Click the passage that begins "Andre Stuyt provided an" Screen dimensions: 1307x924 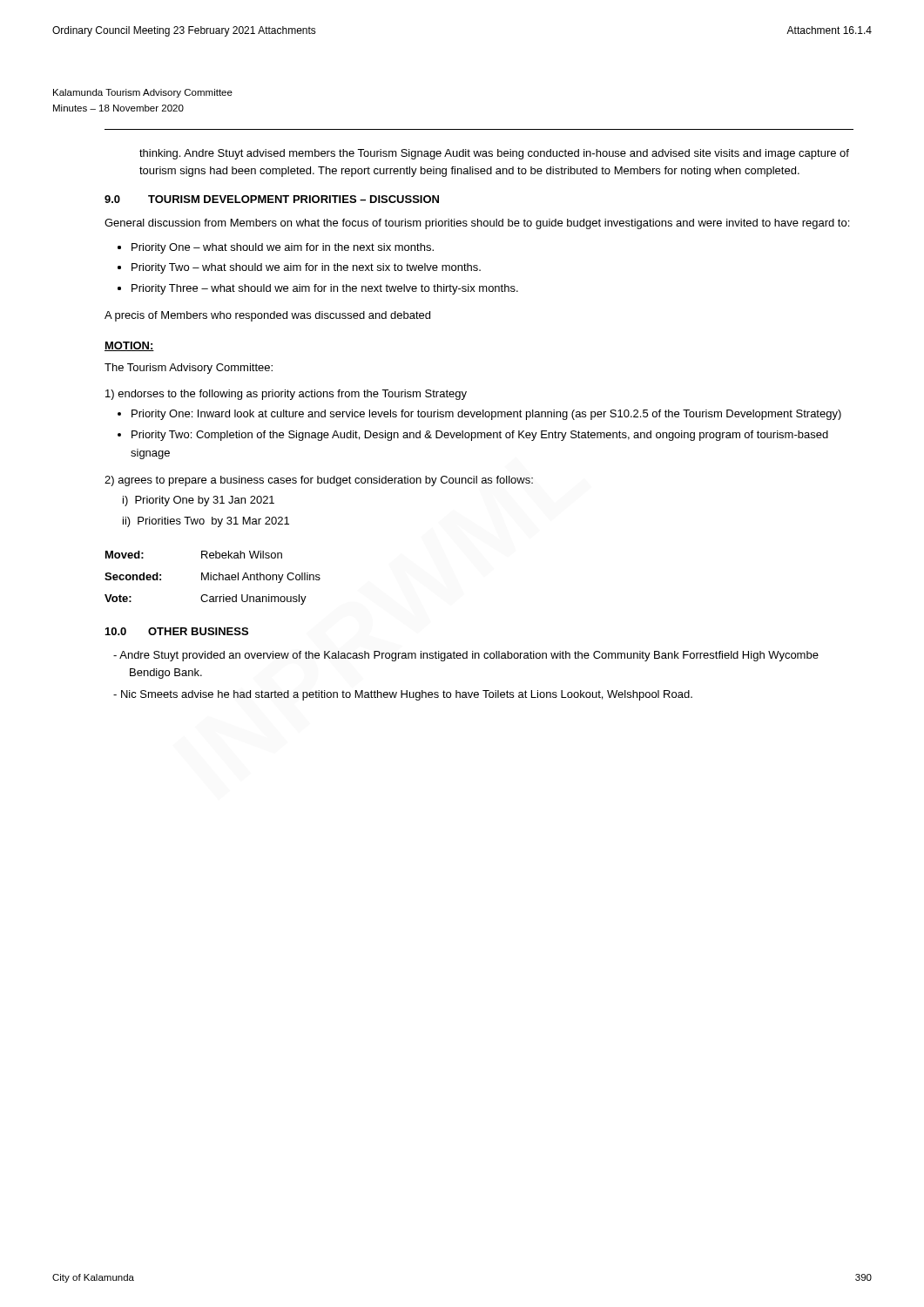pos(483,664)
